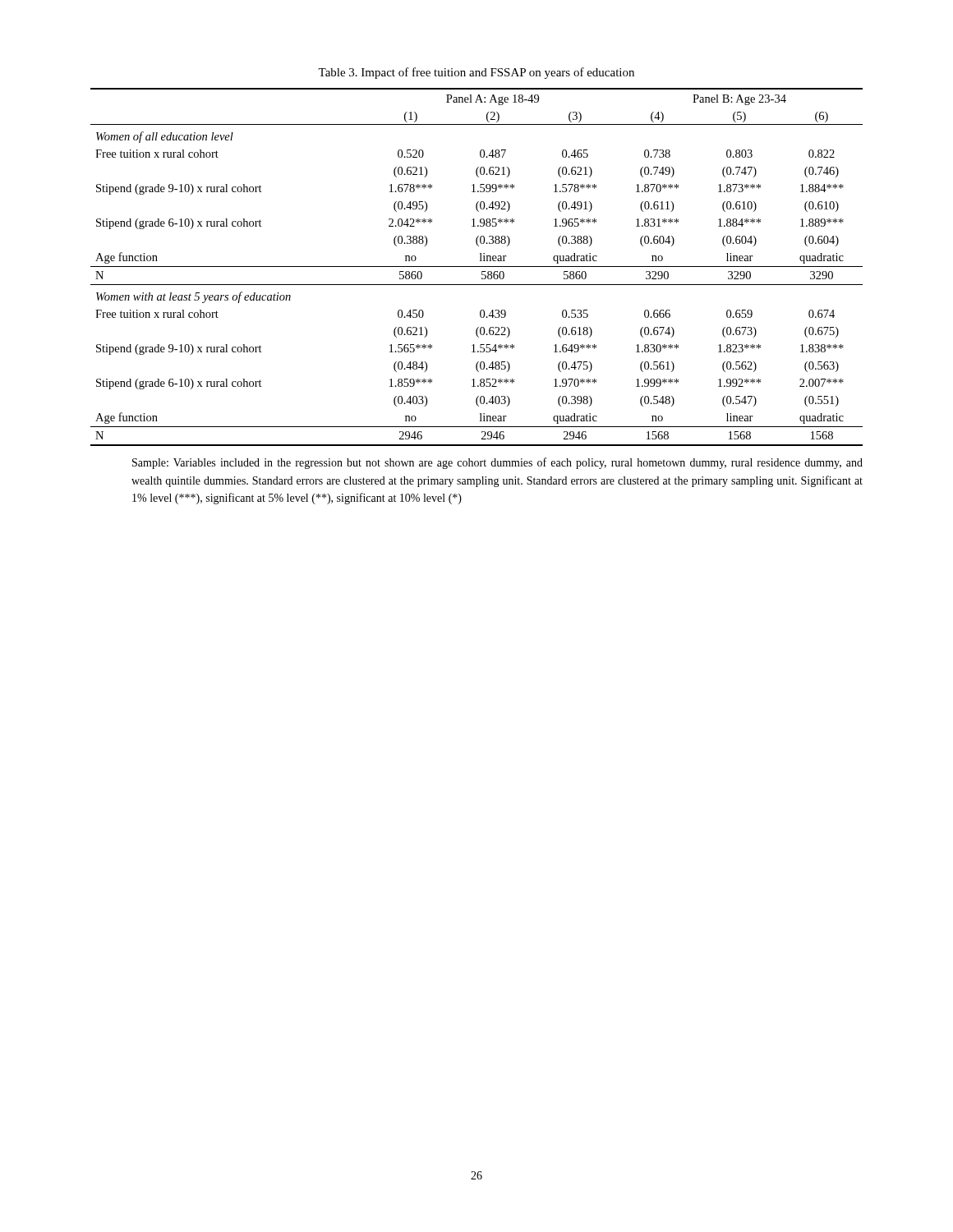This screenshot has height=1232, width=953.
Task: Select a table
Action: click(x=476, y=267)
